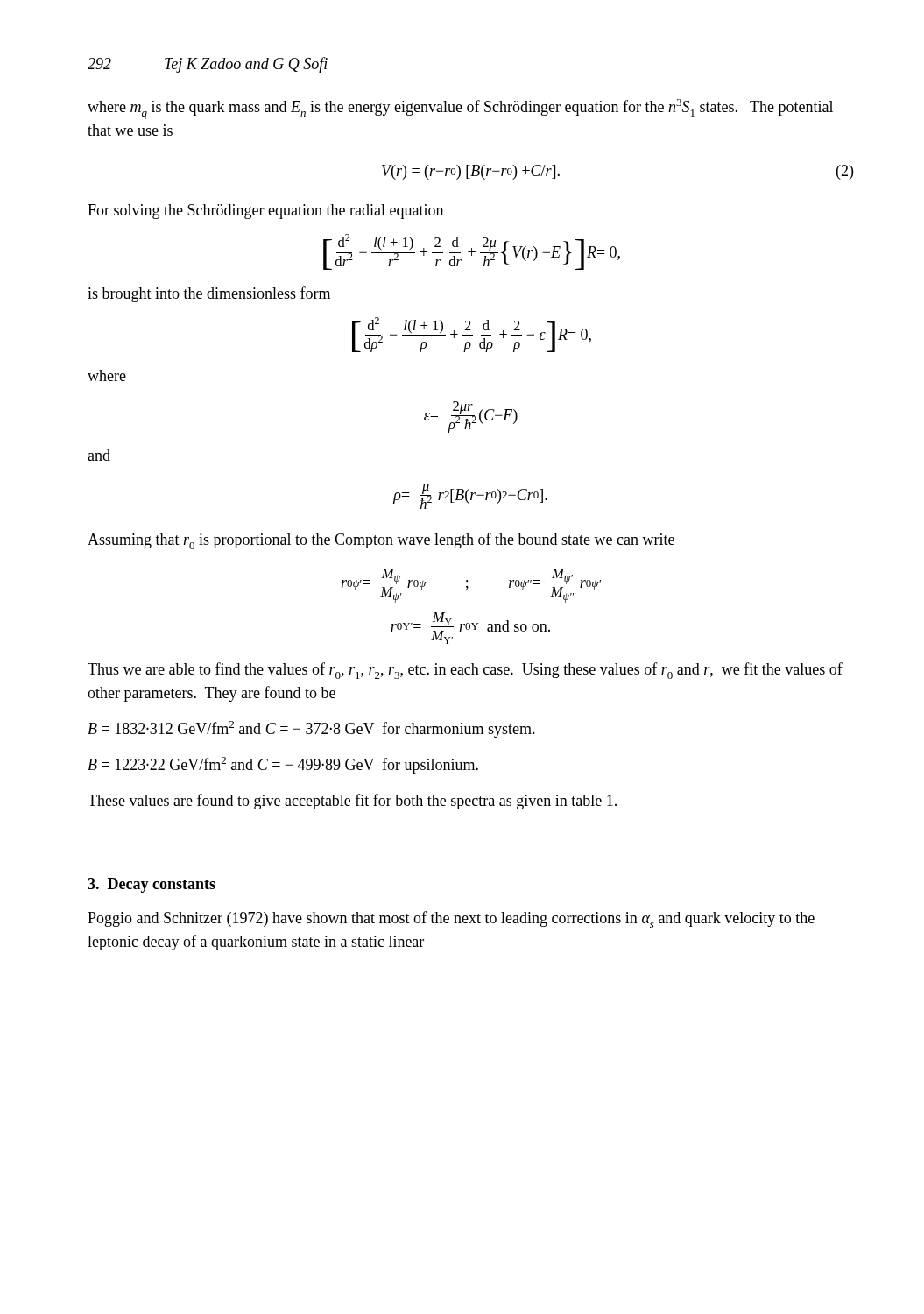
Task: Click on the element starting "ρ = μ"
Action: point(471,495)
